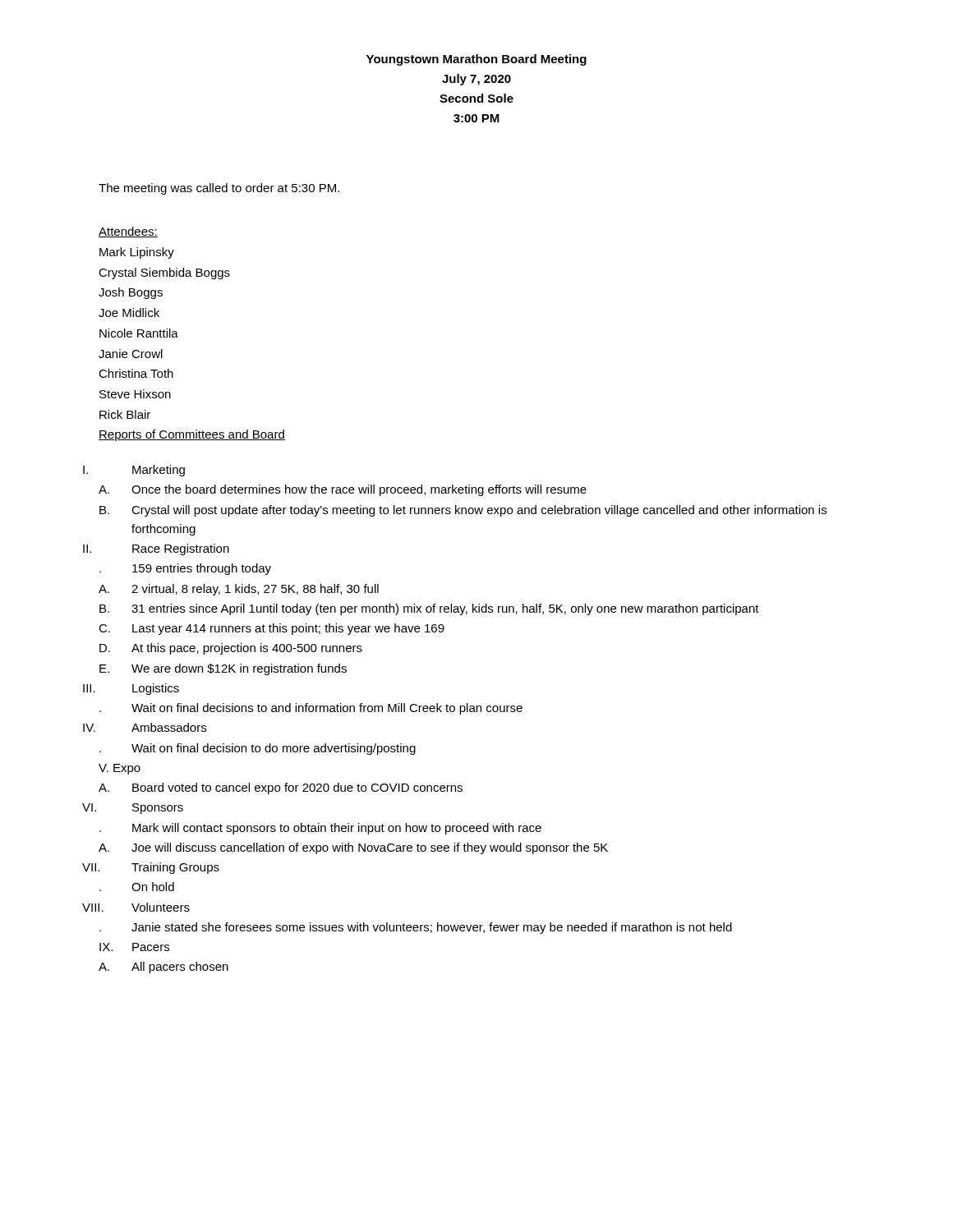
Task: Find the block on this page that starts "A. Joe will discuss cancellation of"
Action: (x=476, y=847)
